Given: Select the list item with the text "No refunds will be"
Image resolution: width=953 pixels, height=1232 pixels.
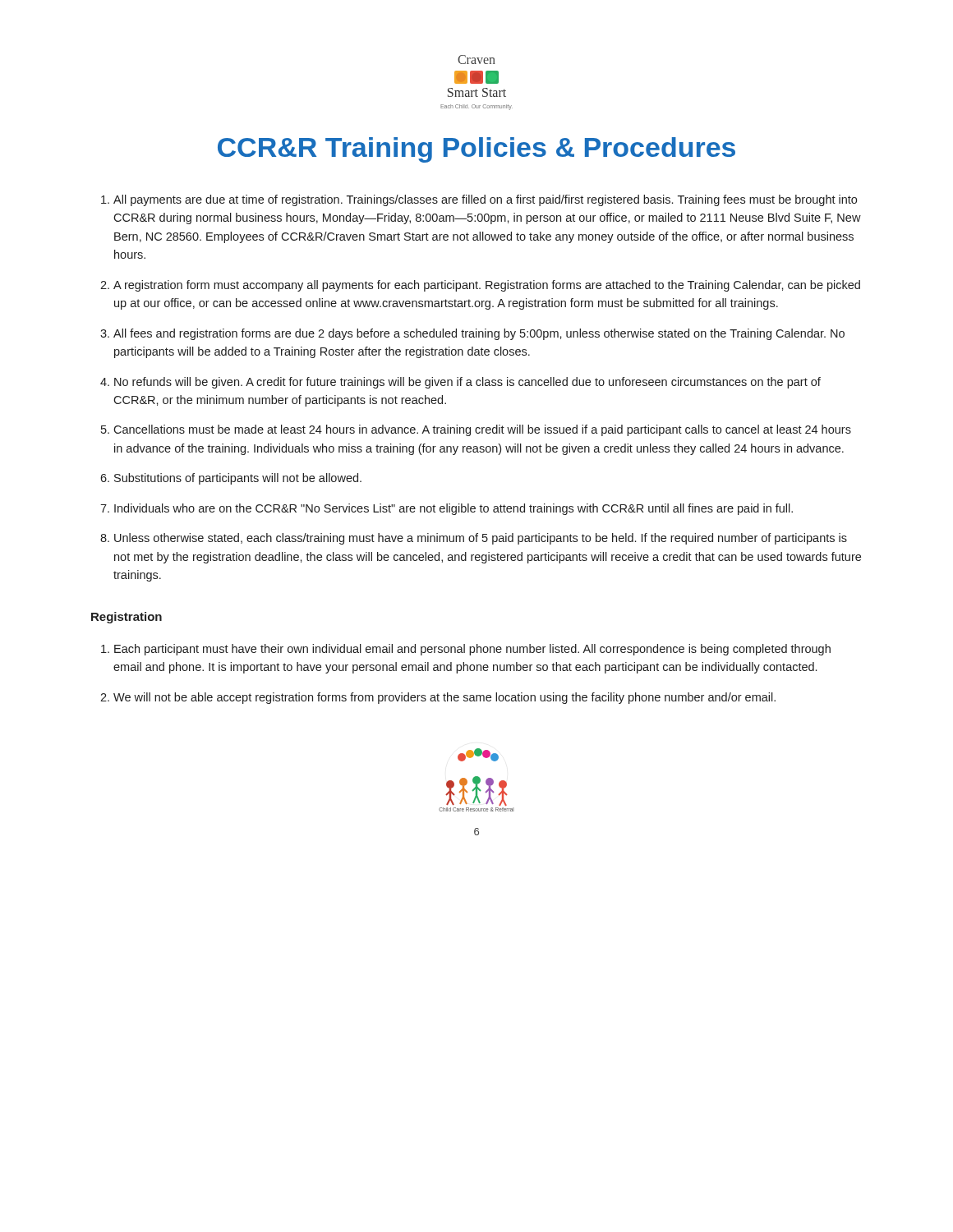Looking at the screenshot, I should pos(467,391).
